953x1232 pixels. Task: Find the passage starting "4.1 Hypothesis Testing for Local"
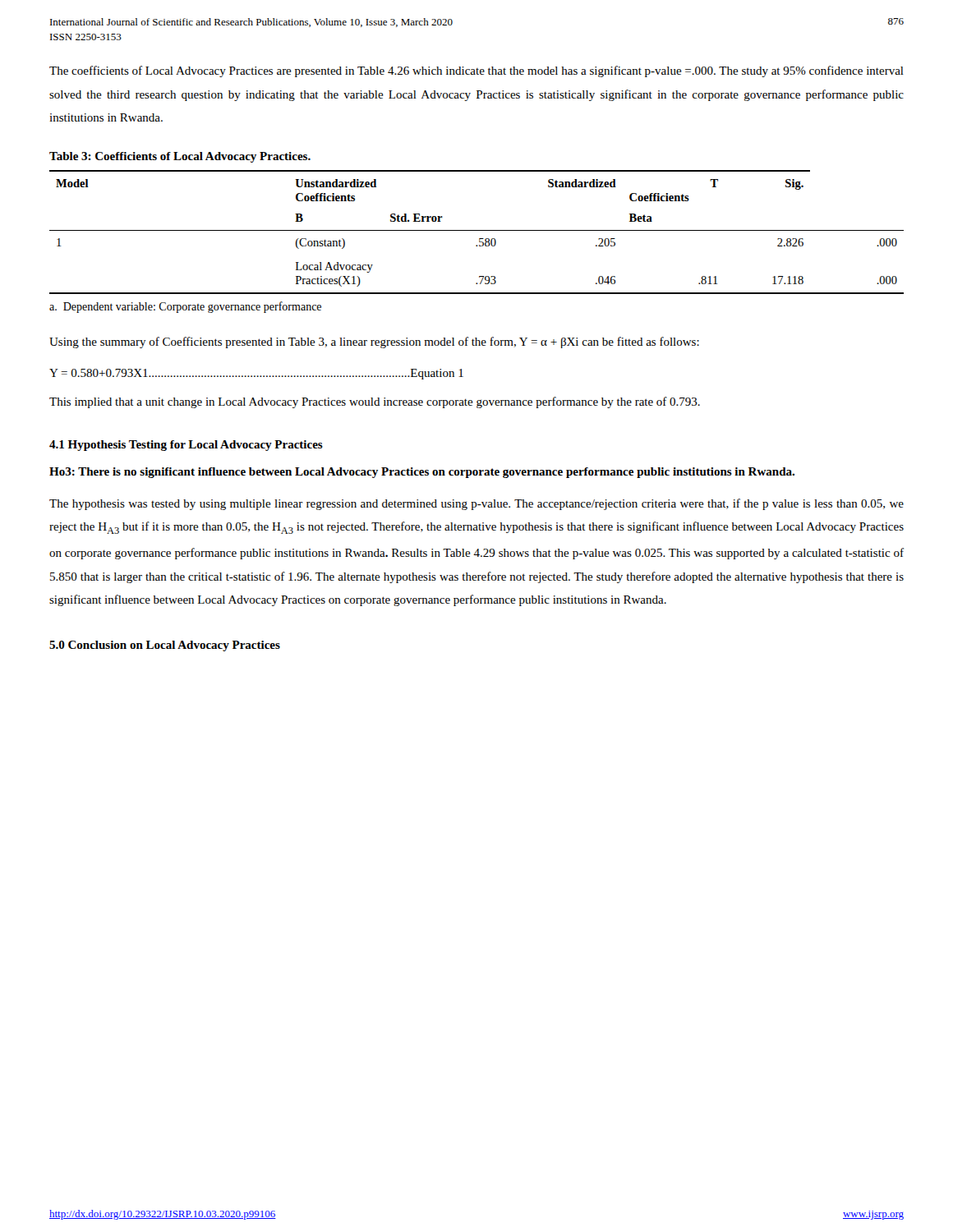pos(186,445)
